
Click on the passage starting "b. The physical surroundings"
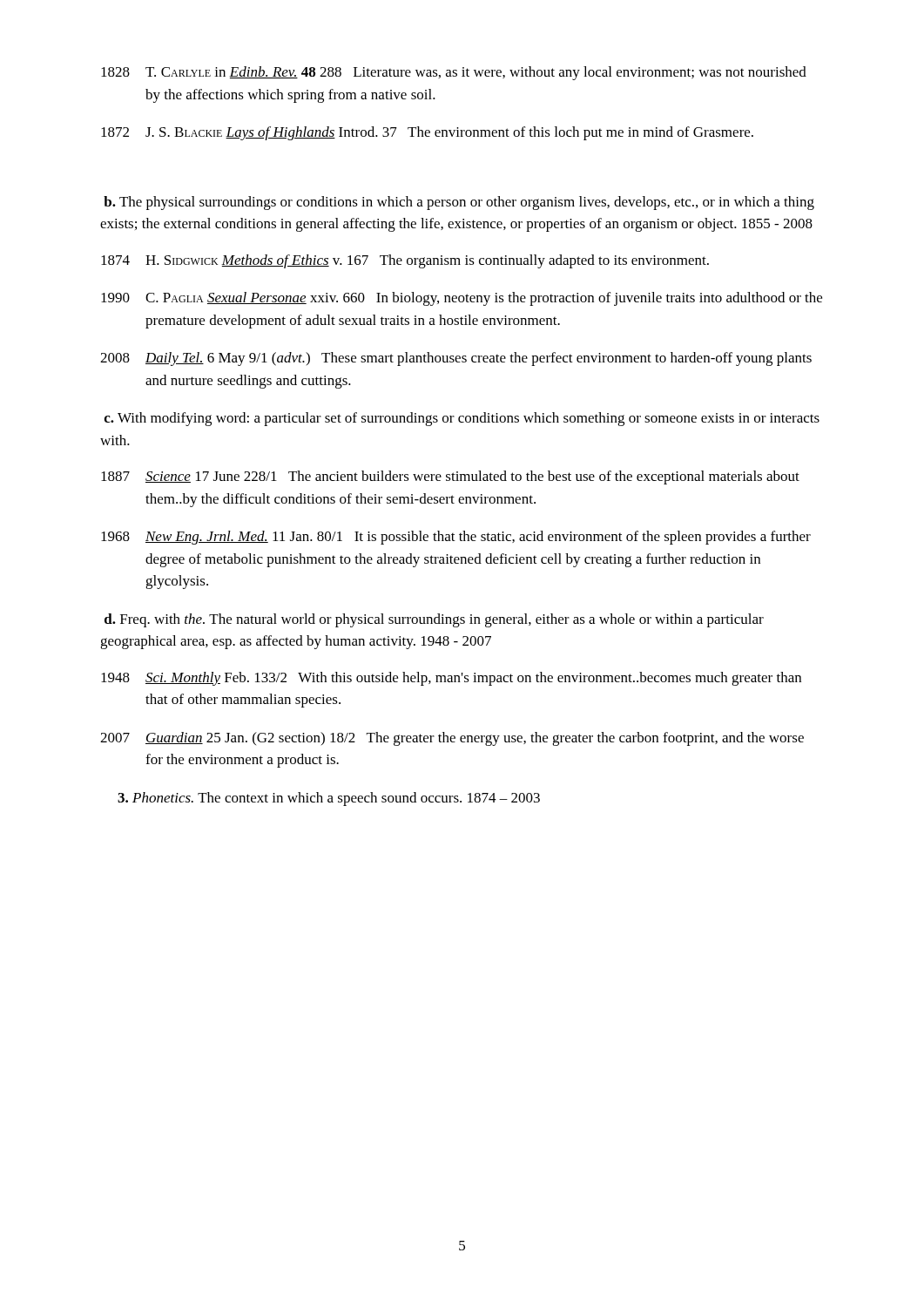click(x=457, y=212)
